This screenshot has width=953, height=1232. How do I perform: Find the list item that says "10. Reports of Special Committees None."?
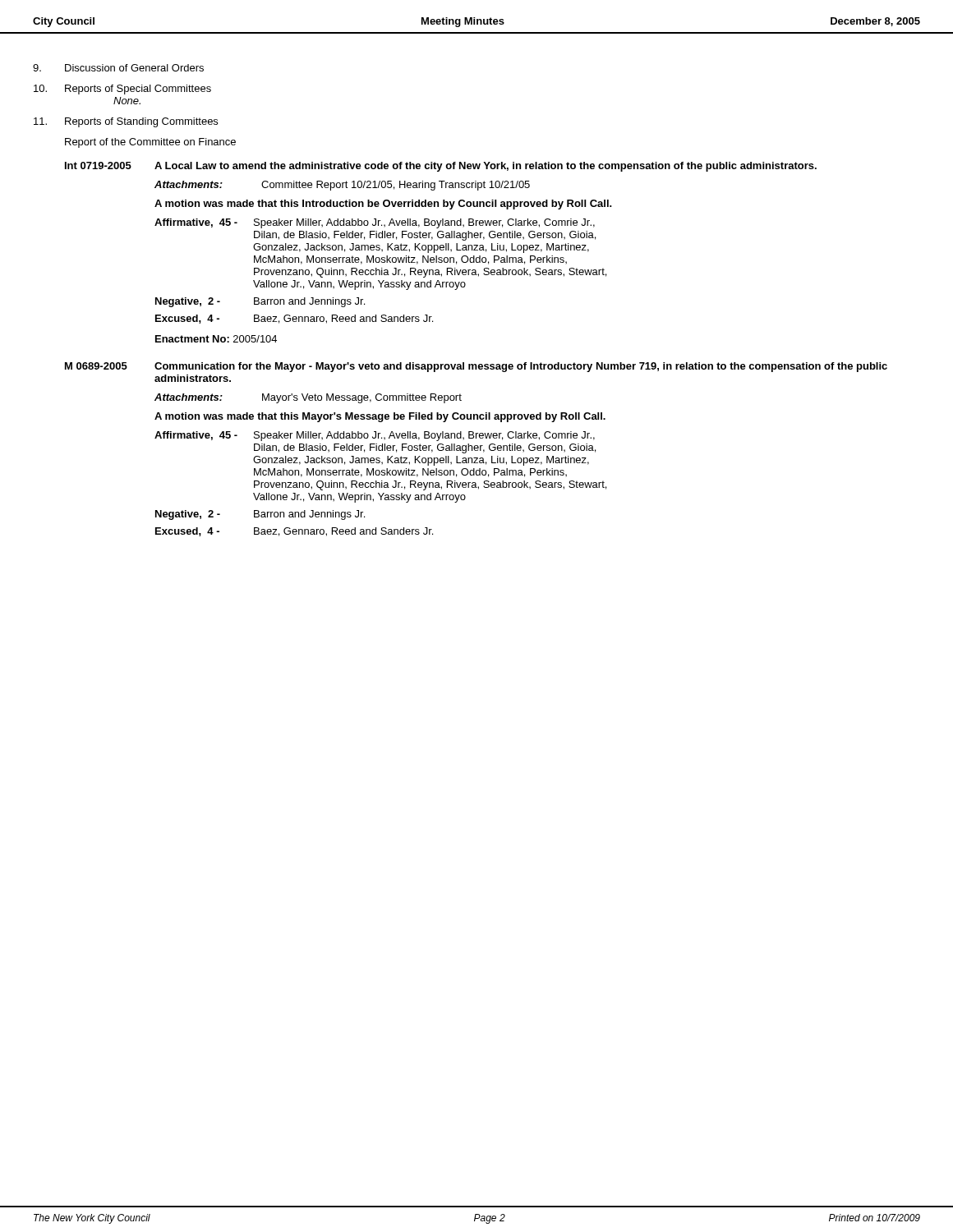click(x=122, y=90)
